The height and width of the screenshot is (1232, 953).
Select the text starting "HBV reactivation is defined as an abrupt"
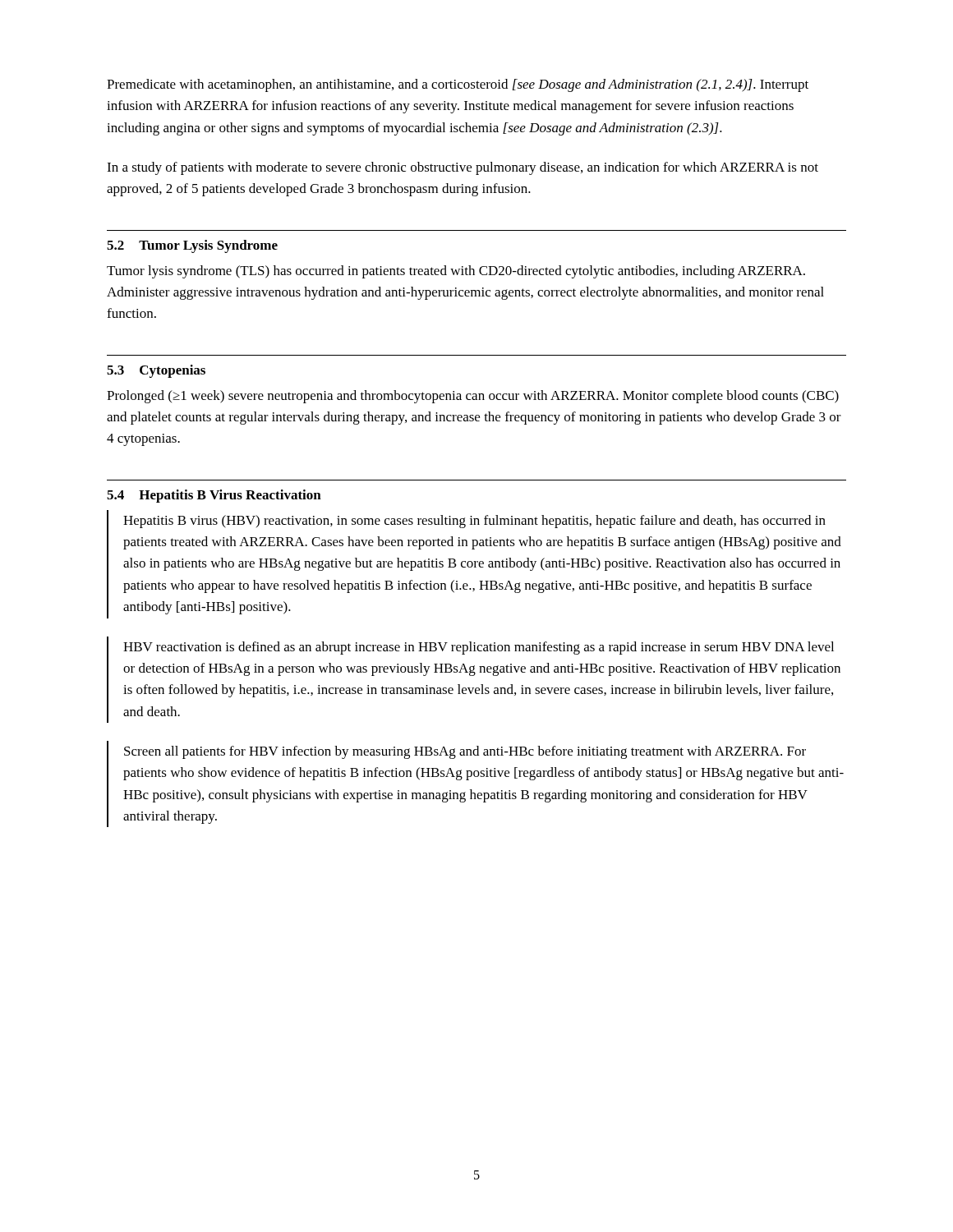(x=482, y=679)
